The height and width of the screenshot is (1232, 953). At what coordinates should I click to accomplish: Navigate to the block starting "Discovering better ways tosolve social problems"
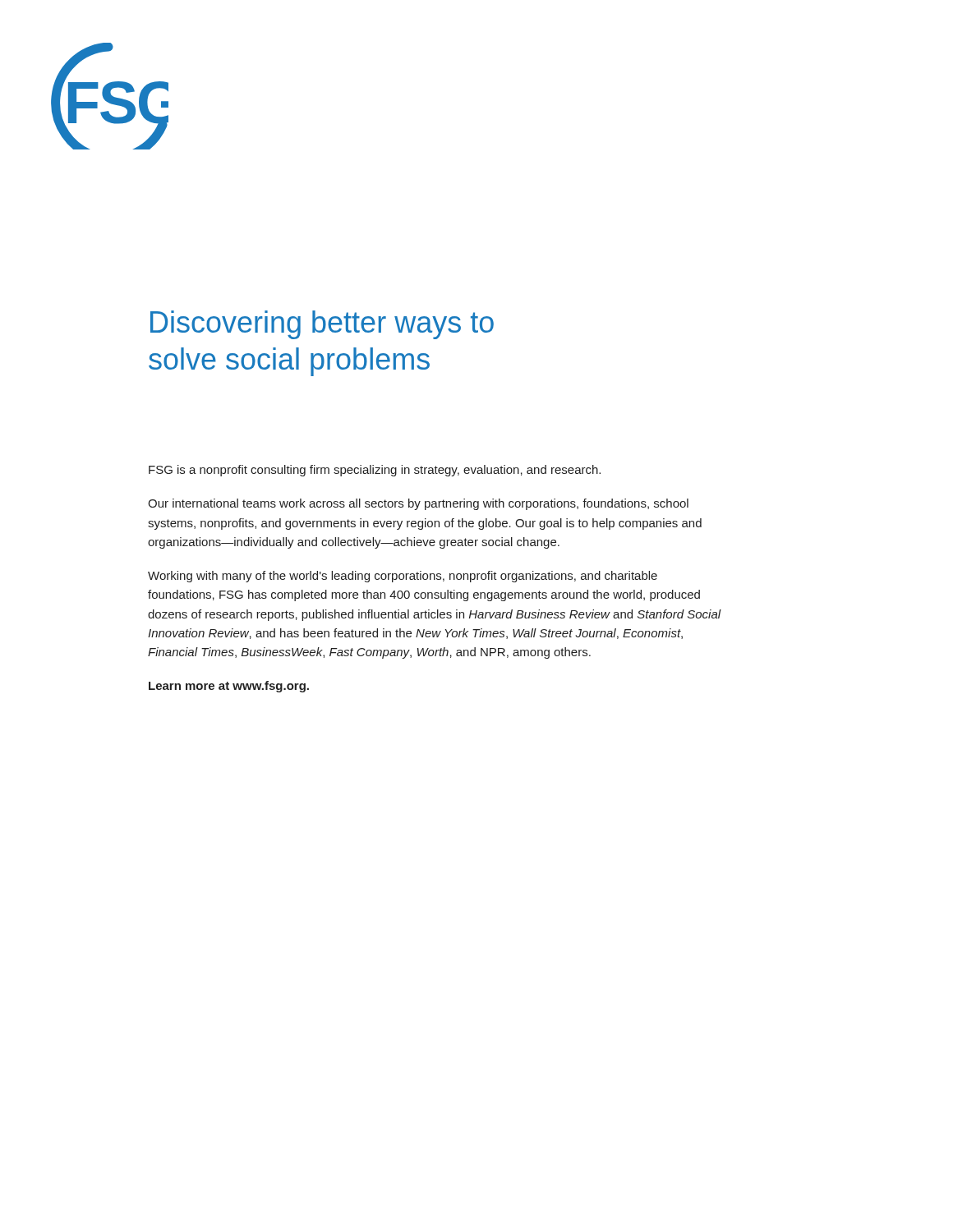435,341
